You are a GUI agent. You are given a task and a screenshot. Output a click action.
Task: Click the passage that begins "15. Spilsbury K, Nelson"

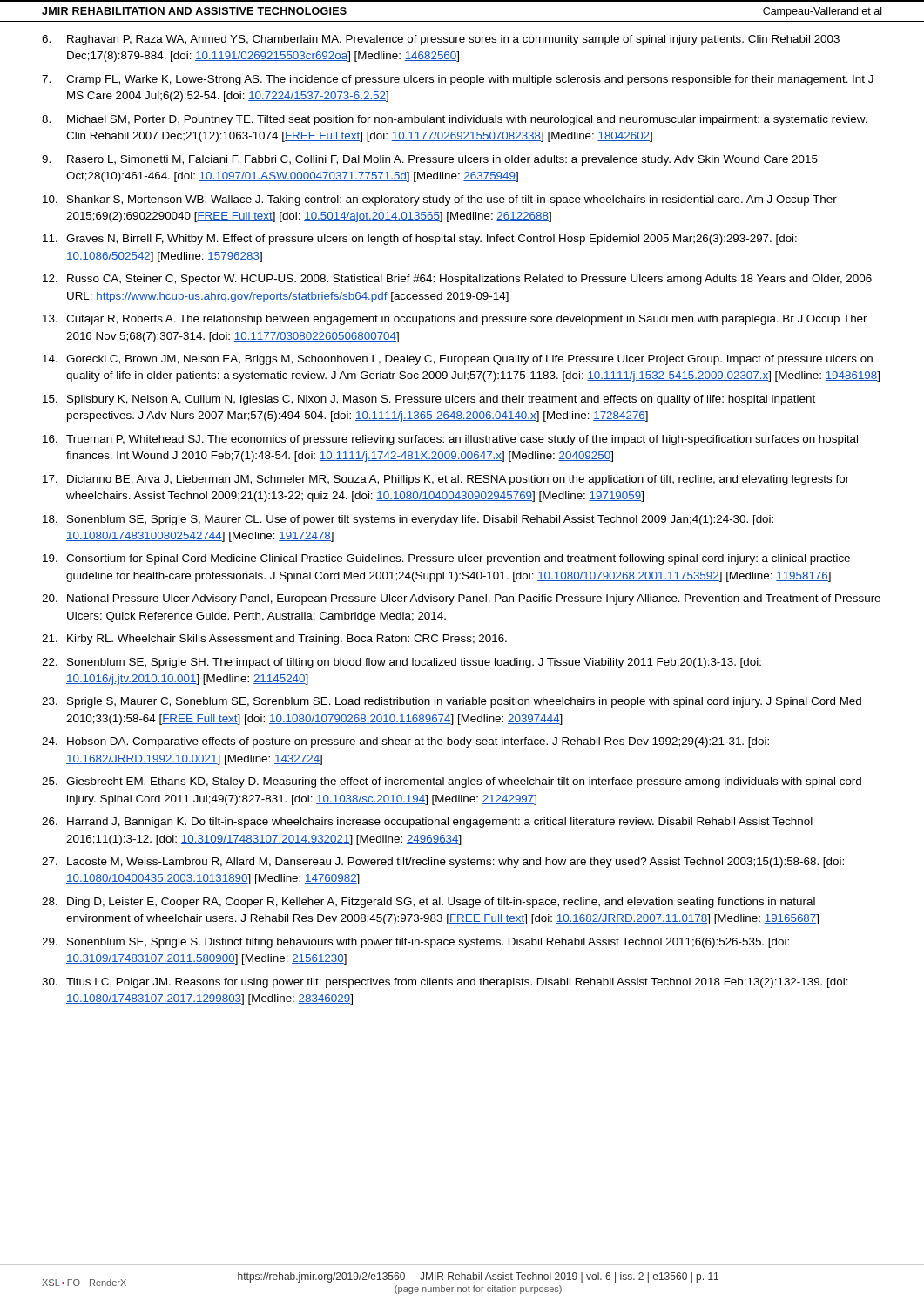[462, 407]
